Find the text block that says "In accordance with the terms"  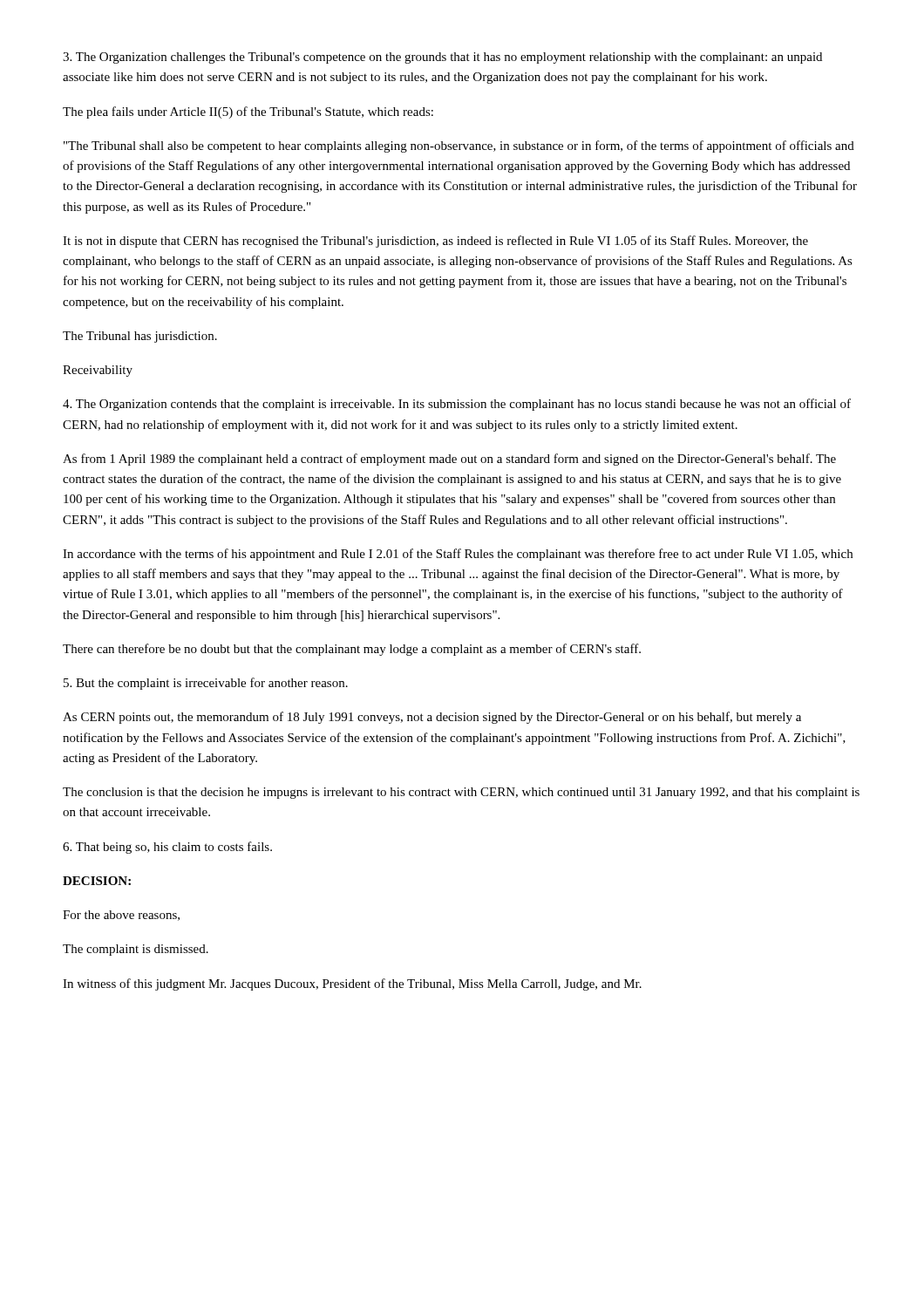click(458, 584)
